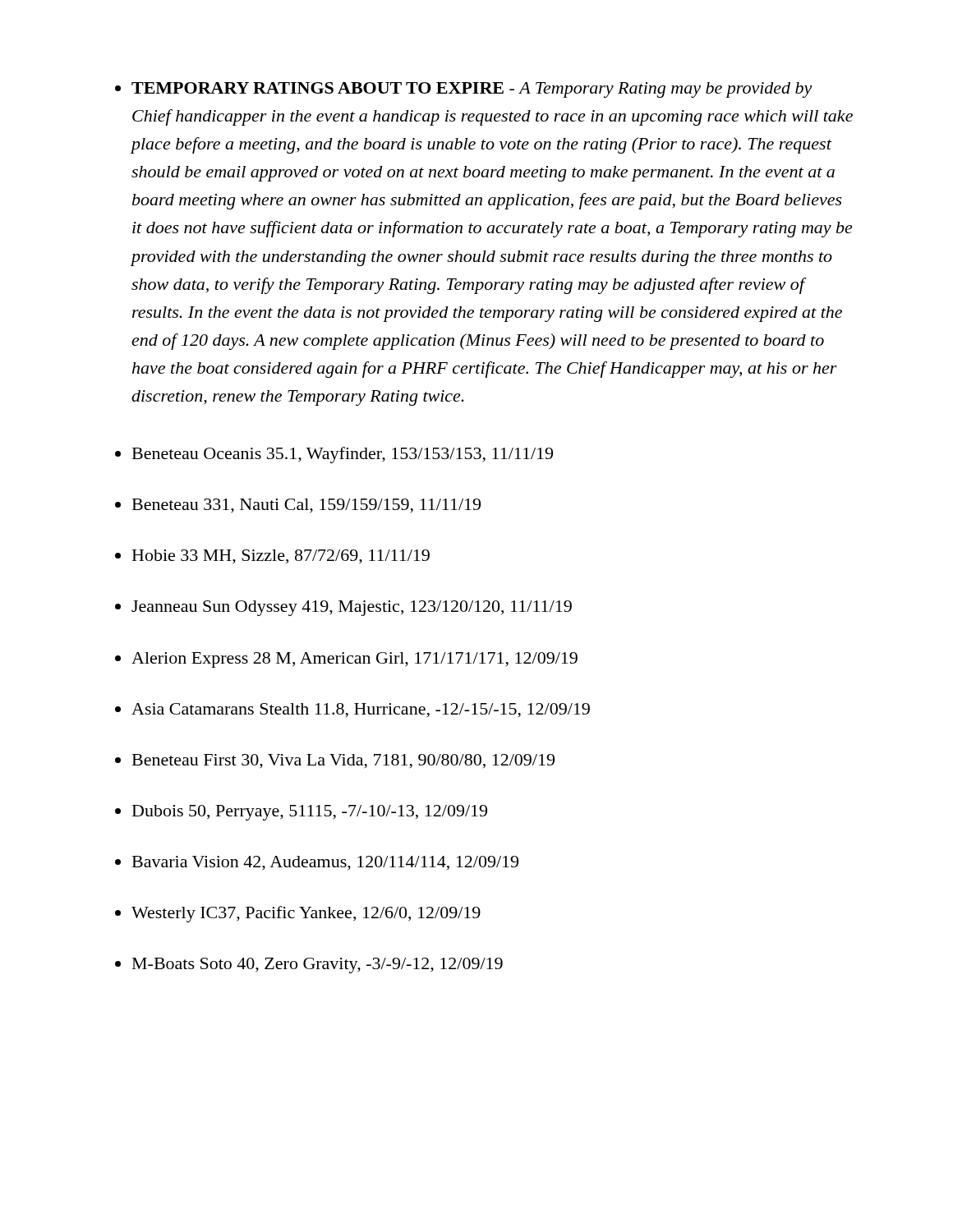This screenshot has height=1232, width=953.
Task: Point to the text block starting "Bavaria Vision 42, Audeamus, 120/114/114, 12/09/19"
Action: coord(325,861)
